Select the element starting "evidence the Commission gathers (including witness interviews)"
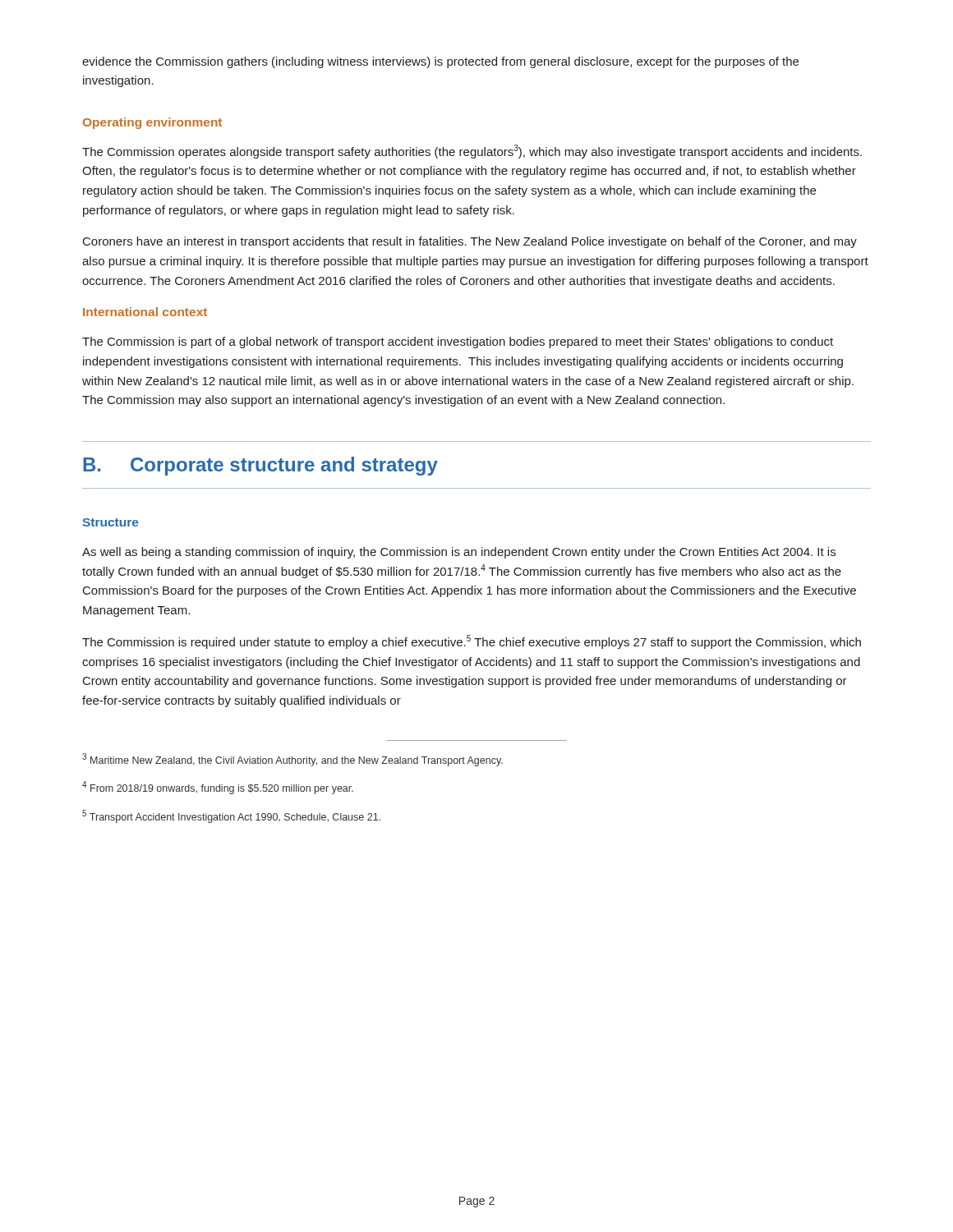953x1232 pixels. (476, 71)
